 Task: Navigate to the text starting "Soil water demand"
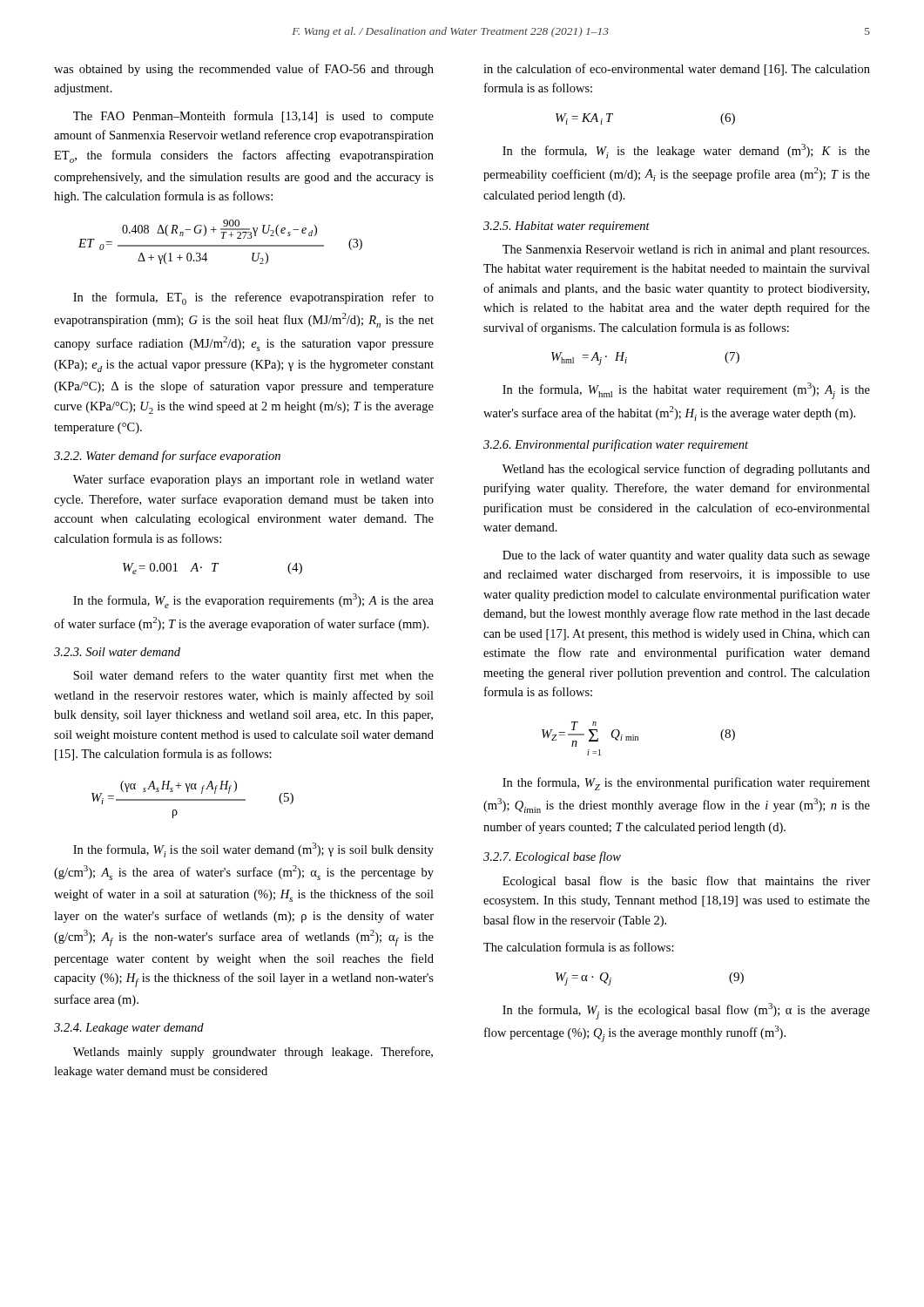coord(244,715)
